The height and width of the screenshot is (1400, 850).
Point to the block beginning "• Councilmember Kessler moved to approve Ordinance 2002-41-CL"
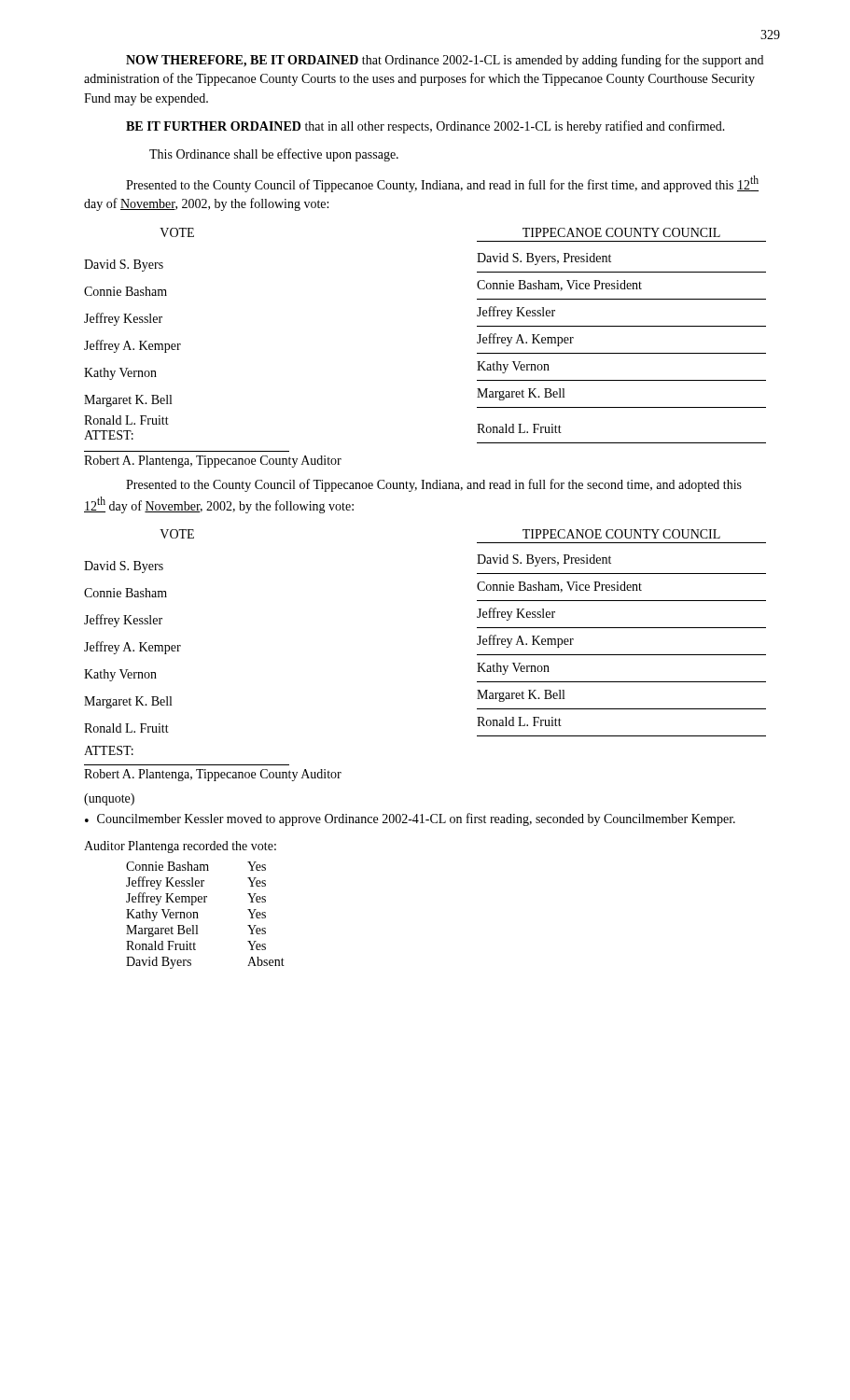425,821
